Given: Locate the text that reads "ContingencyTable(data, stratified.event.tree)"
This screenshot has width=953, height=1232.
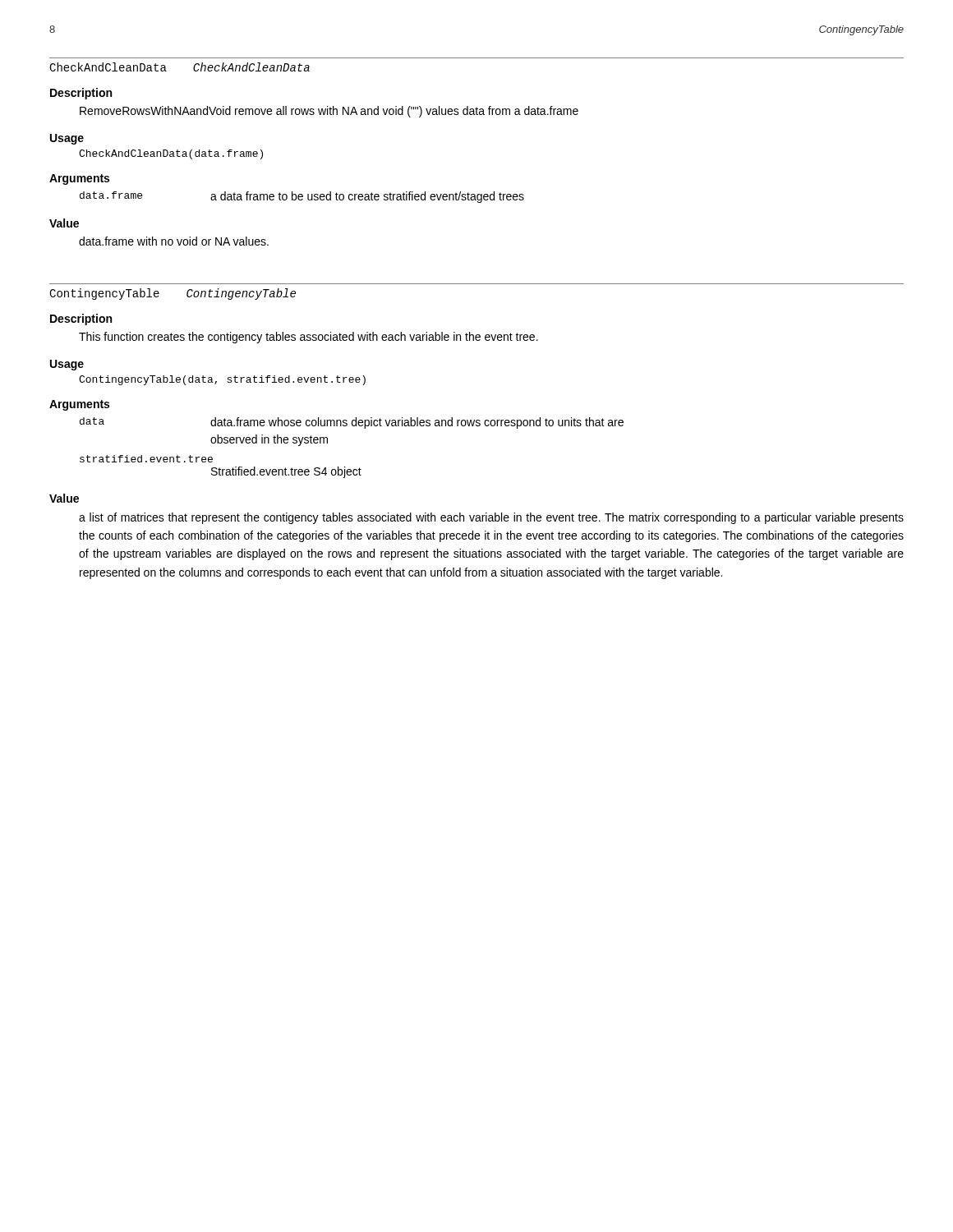Looking at the screenshot, I should pos(223,380).
